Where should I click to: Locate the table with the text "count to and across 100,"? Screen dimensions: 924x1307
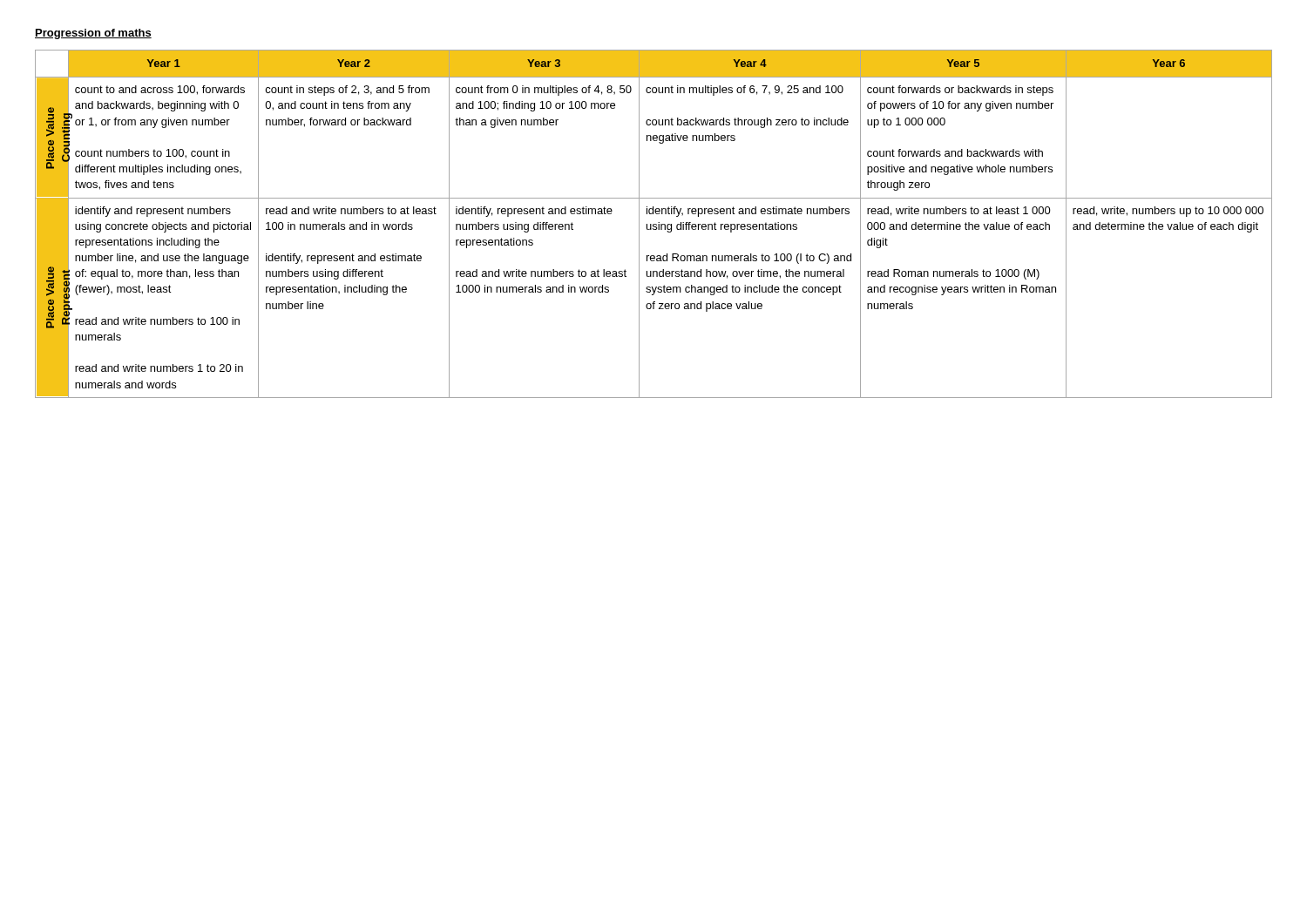pos(654,224)
